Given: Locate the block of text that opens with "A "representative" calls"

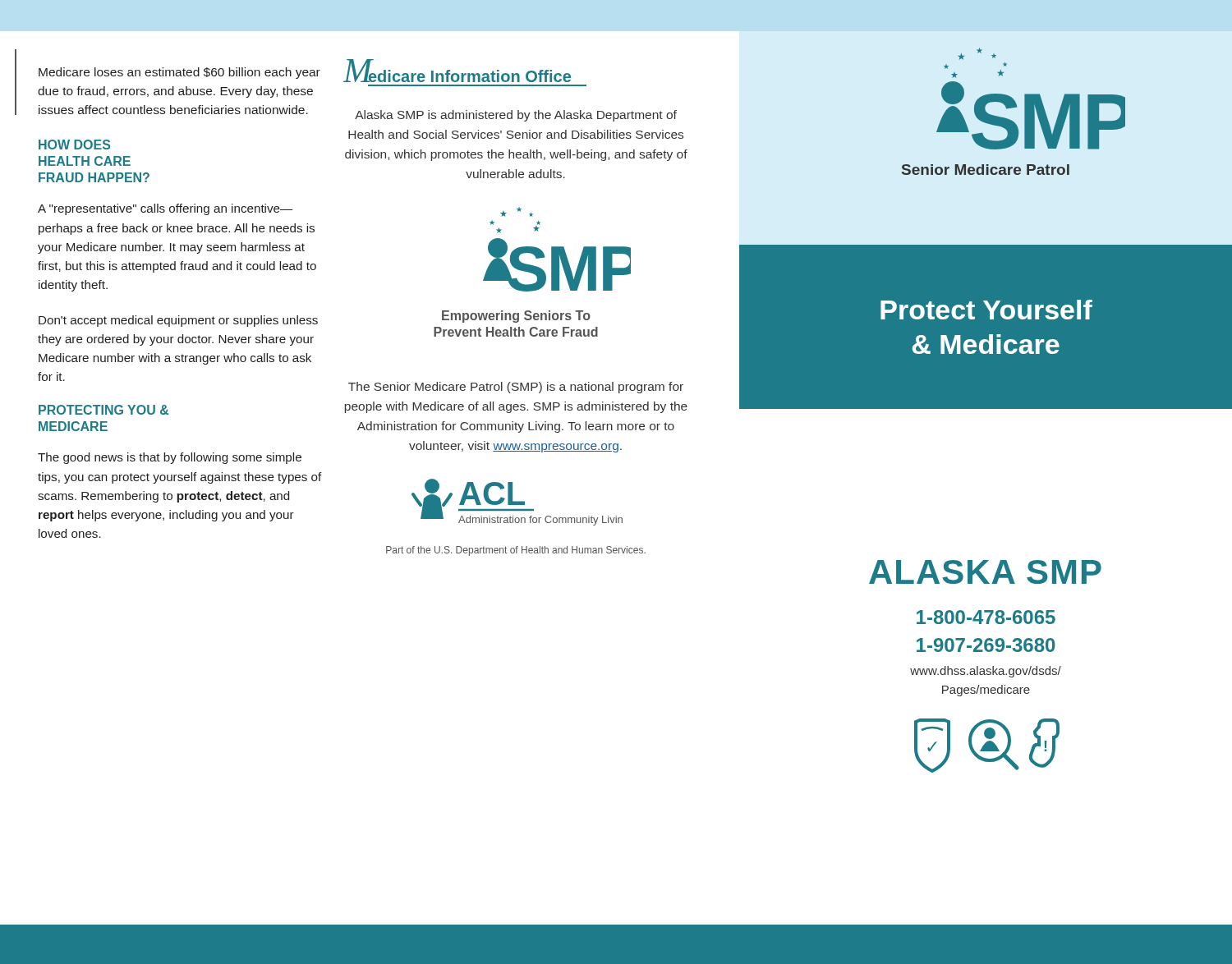Looking at the screenshot, I should click(182, 246).
